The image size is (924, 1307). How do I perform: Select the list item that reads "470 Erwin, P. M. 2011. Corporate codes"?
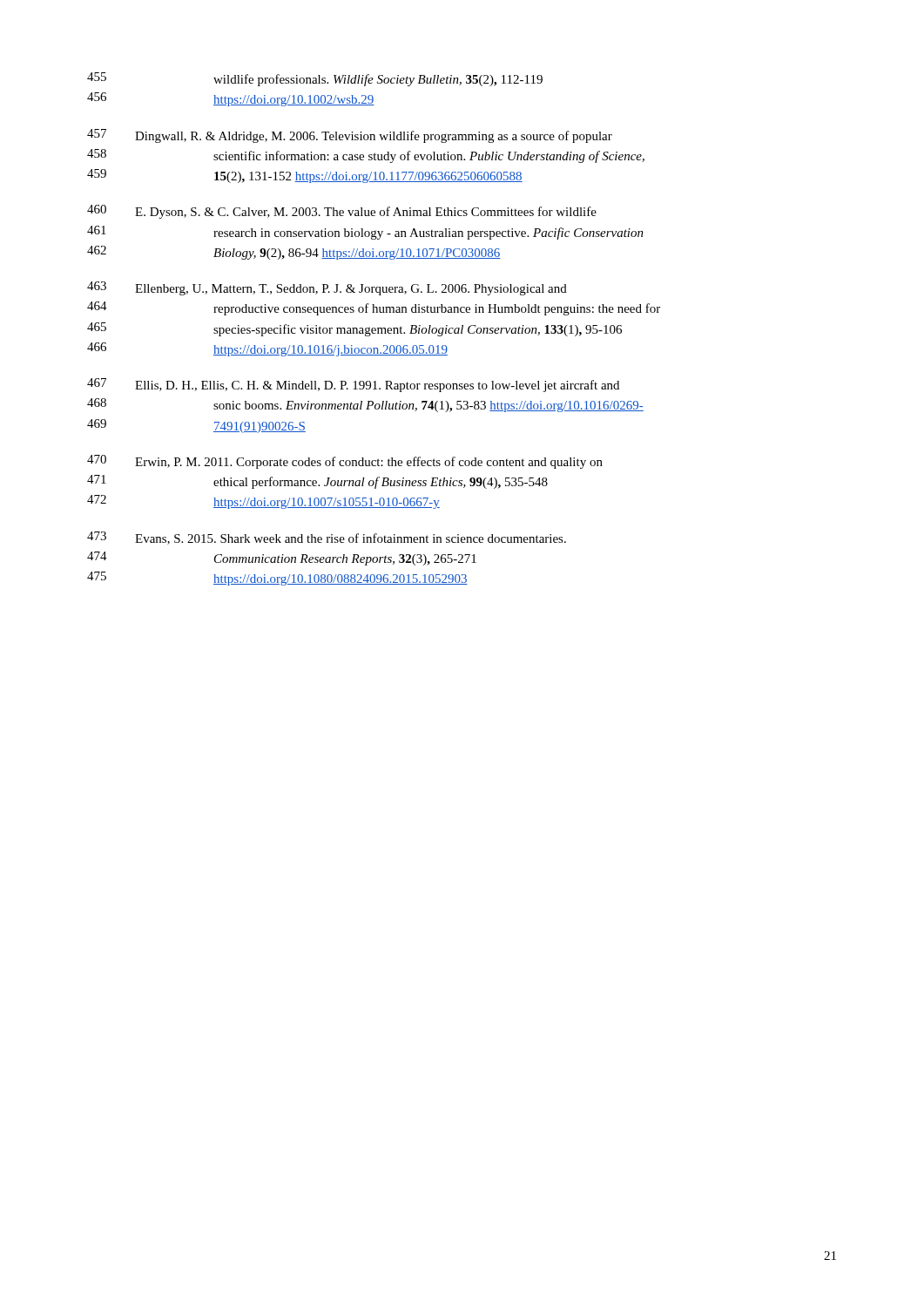tap(462, 462)
